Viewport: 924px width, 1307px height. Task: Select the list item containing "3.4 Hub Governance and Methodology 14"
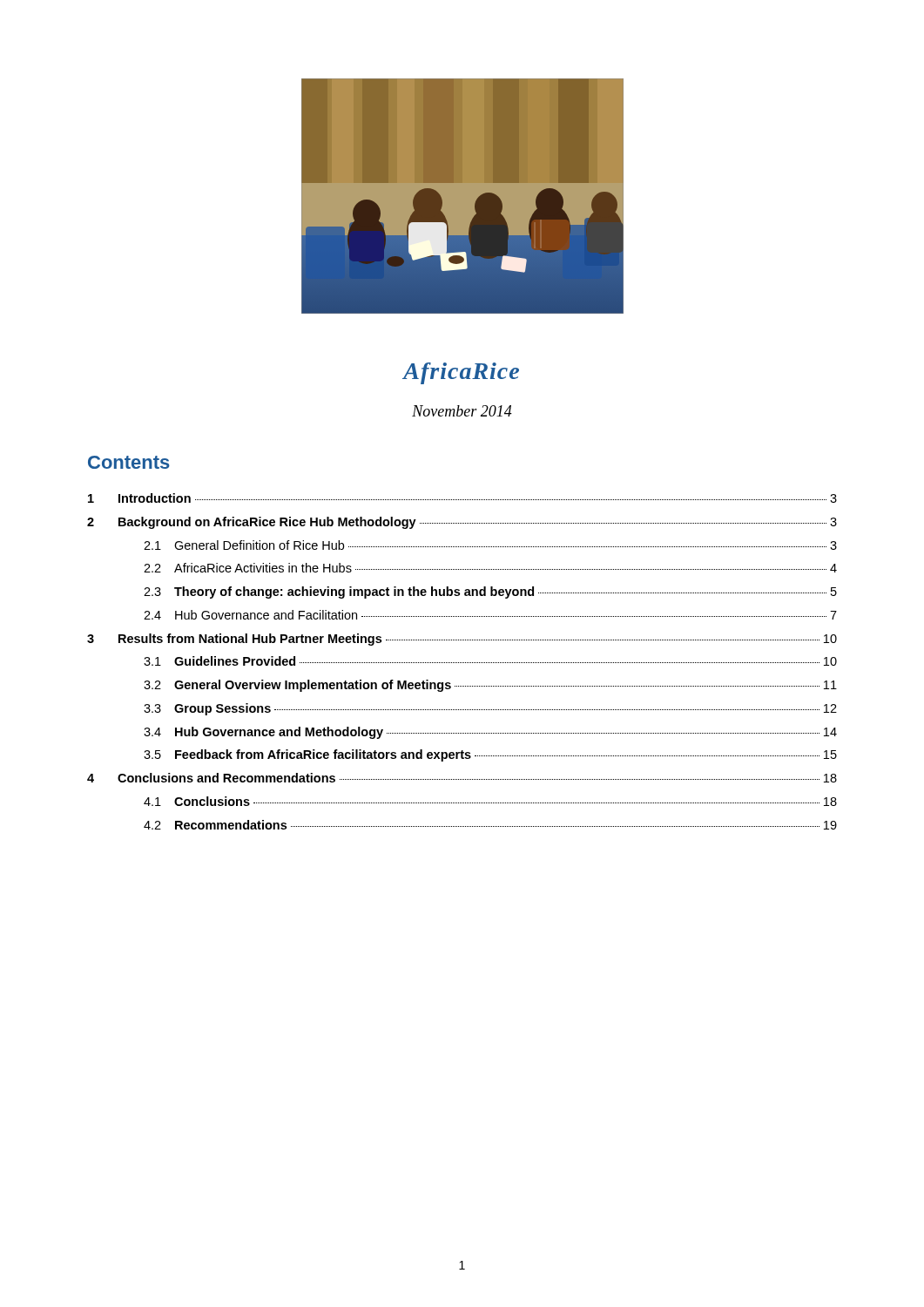pyautogui.click(x=462, y=732)
